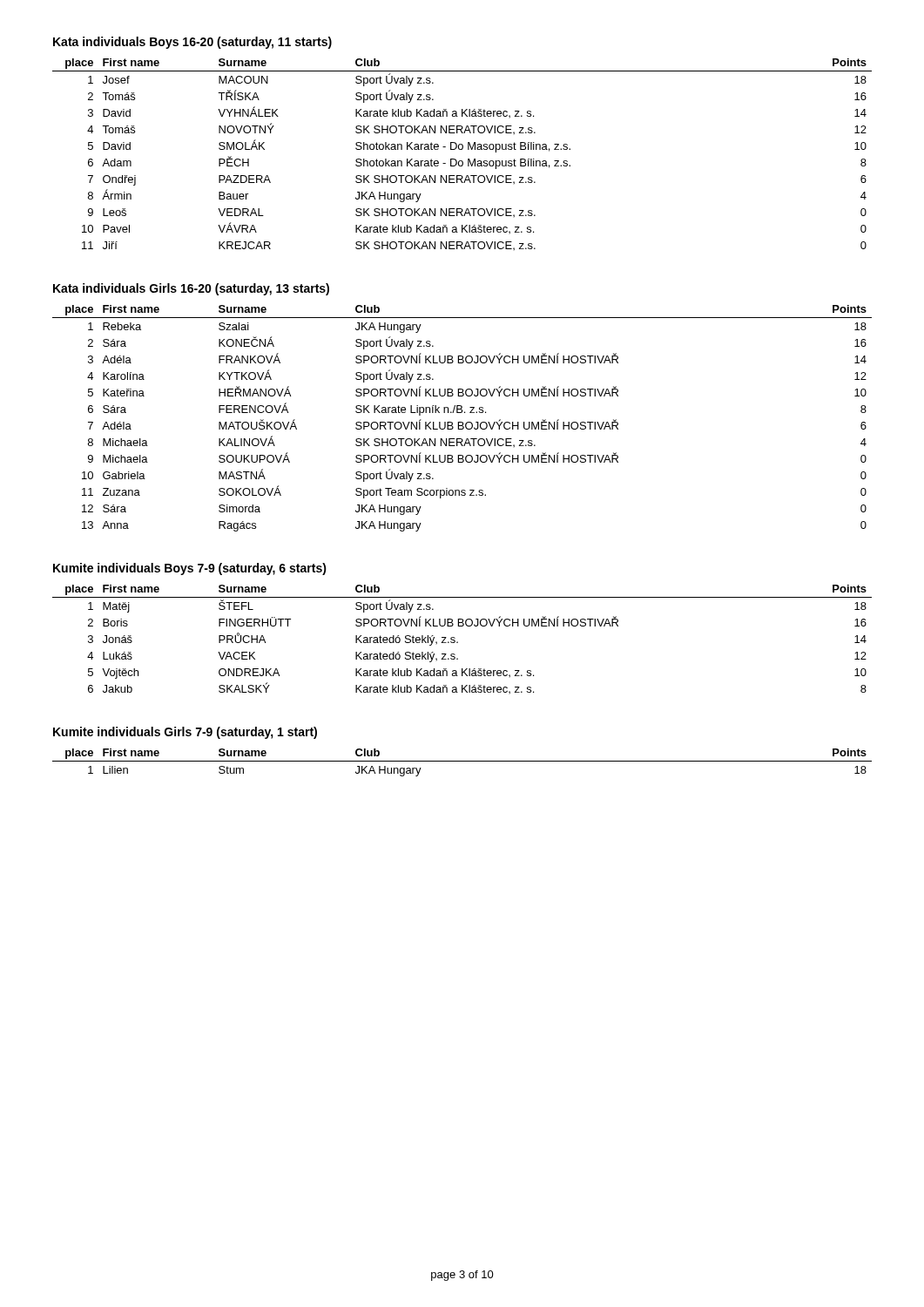Viewport: 924px width, 1307px height.
Task: Click on the section header that reads "Kumite individuals Boys 7-9 (saturday, 6 starts)"
Action: [189, 568]
